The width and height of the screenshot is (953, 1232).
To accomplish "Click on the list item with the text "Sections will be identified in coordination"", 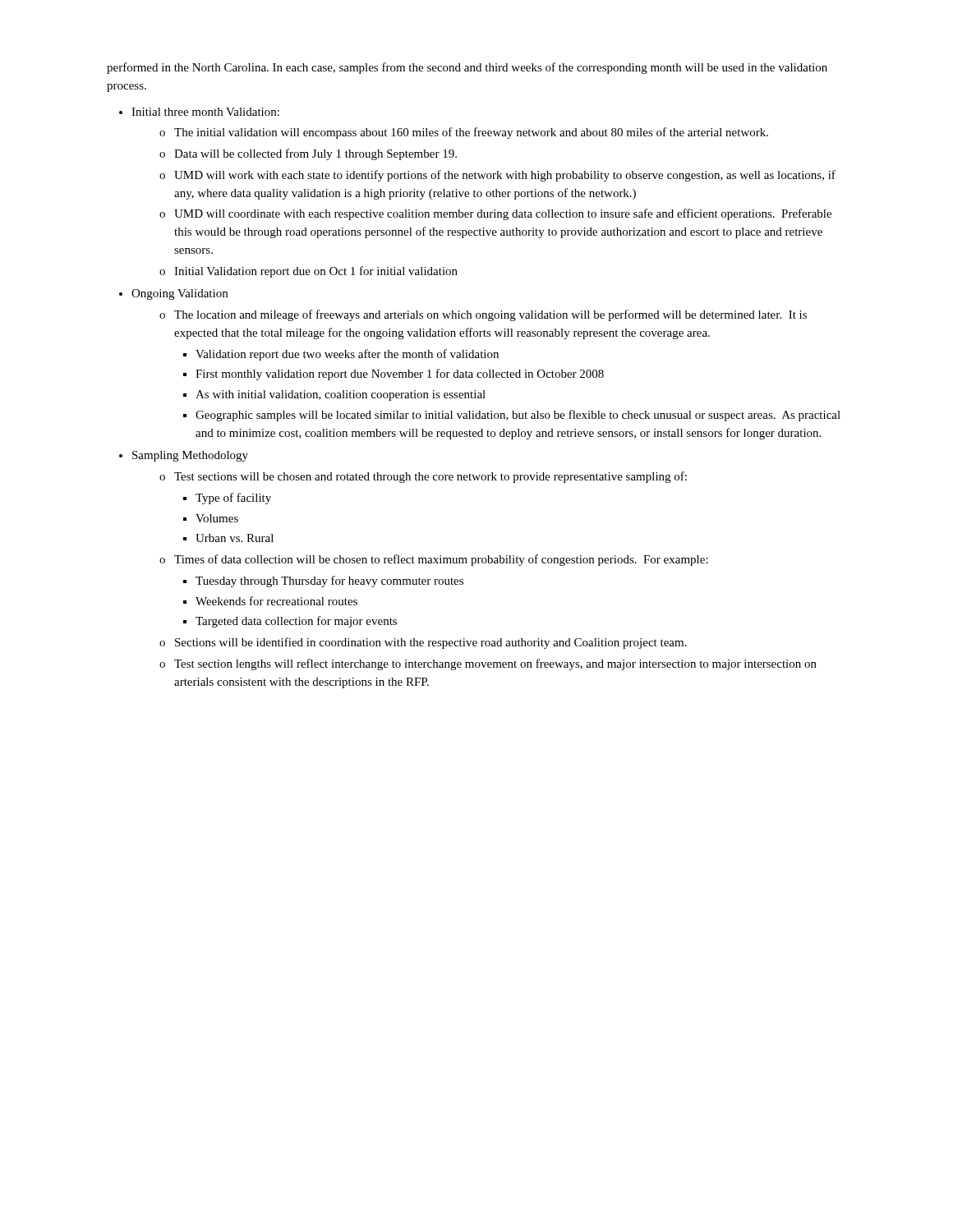I will 431,642.
